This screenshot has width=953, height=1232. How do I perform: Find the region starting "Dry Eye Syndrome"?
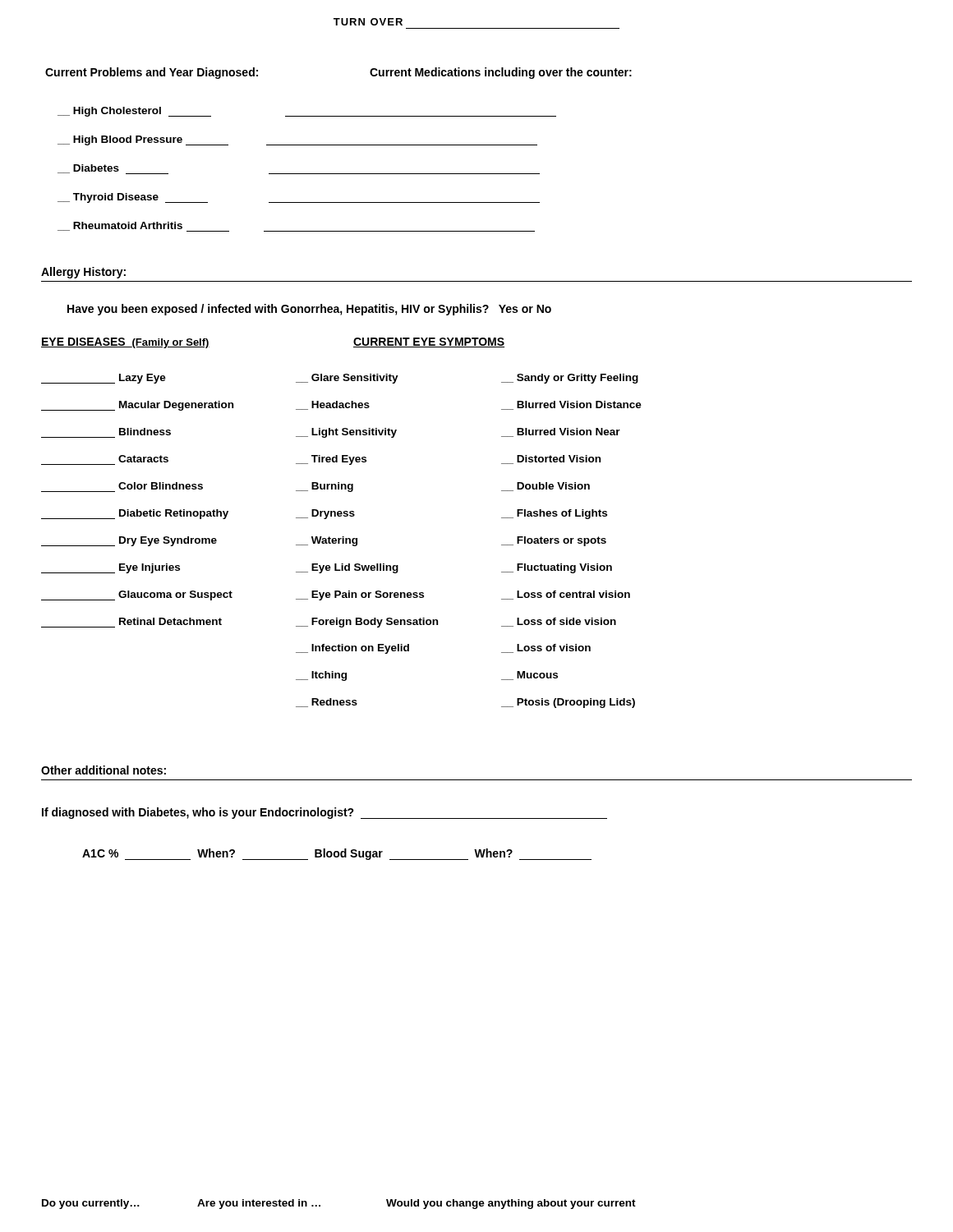pyautogui.click(x=129, y=539)
